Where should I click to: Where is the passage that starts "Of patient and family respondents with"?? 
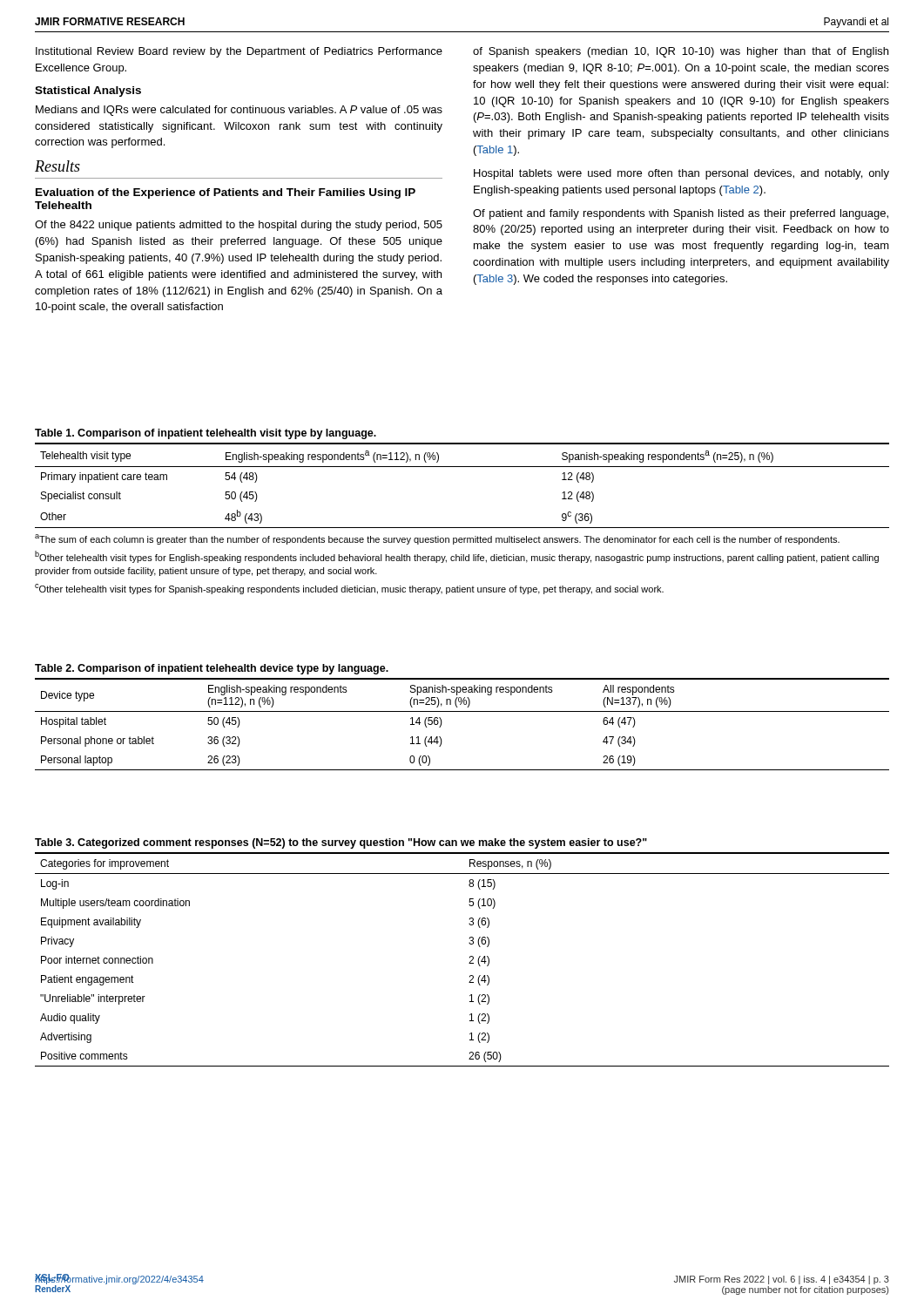point(681,246)
